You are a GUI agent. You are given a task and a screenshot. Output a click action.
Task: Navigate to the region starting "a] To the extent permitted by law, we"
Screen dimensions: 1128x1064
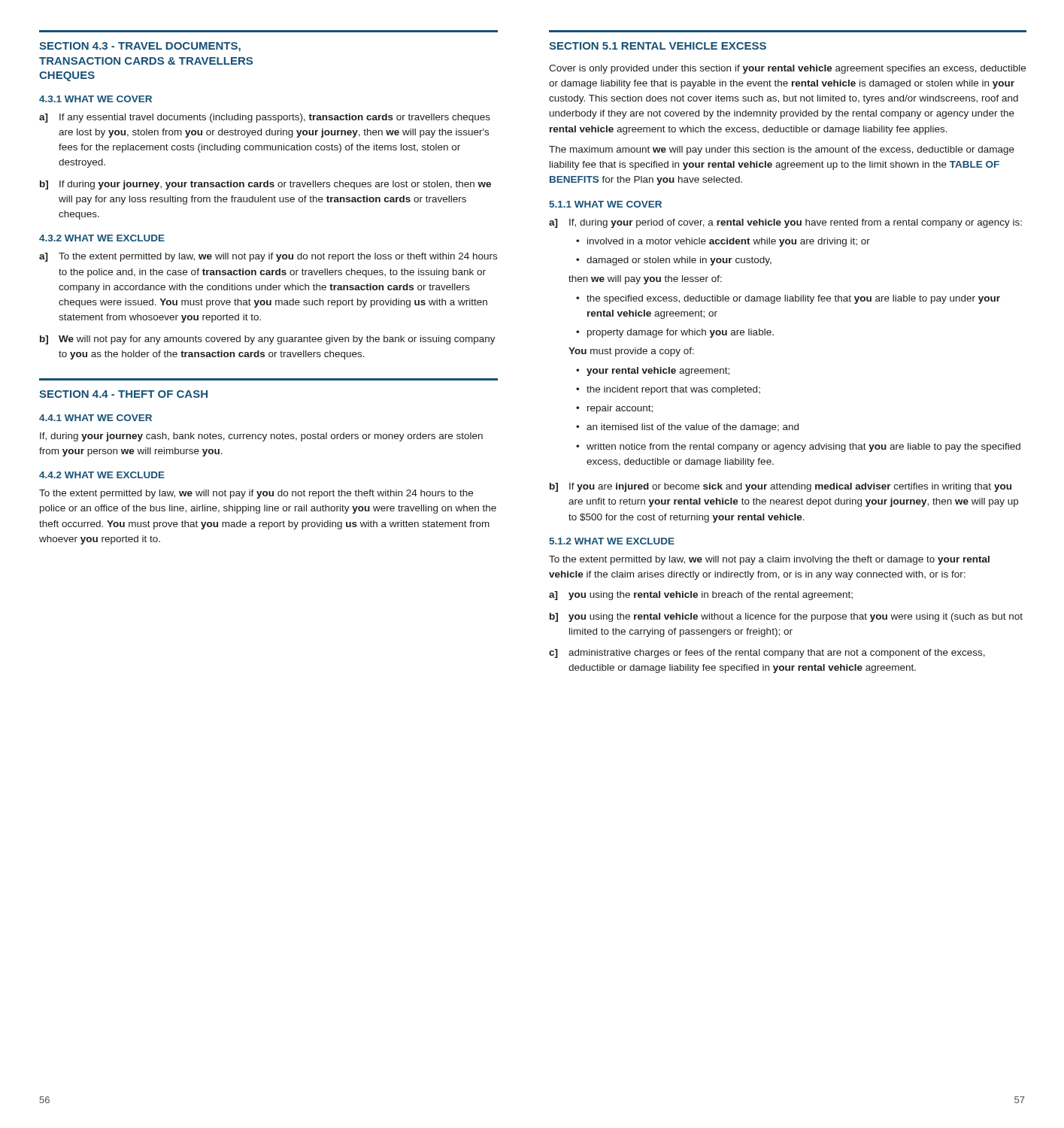click(268, 287)
